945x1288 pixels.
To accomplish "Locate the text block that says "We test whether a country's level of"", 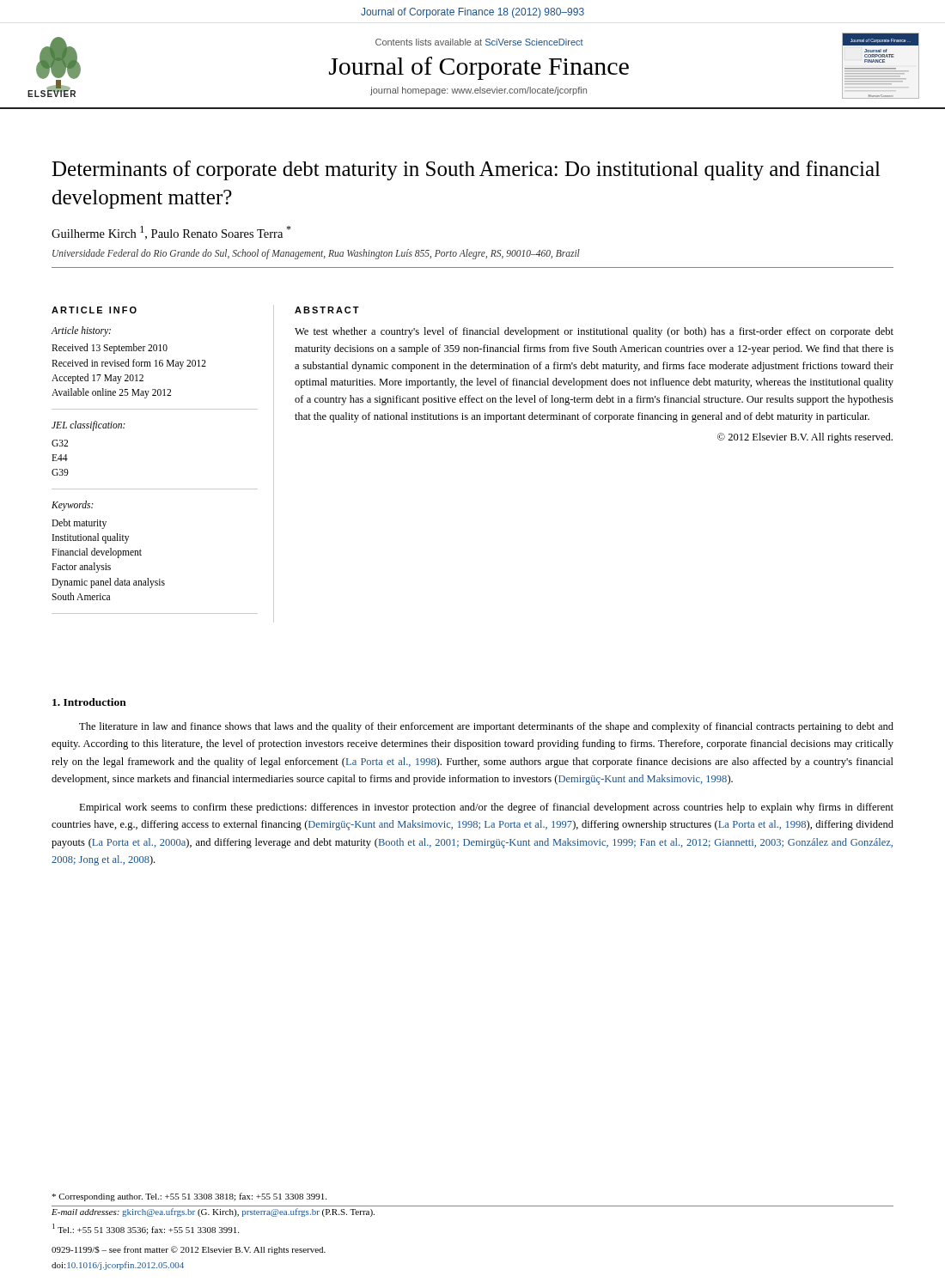I will pyautogui.click(x=594, y=374).
